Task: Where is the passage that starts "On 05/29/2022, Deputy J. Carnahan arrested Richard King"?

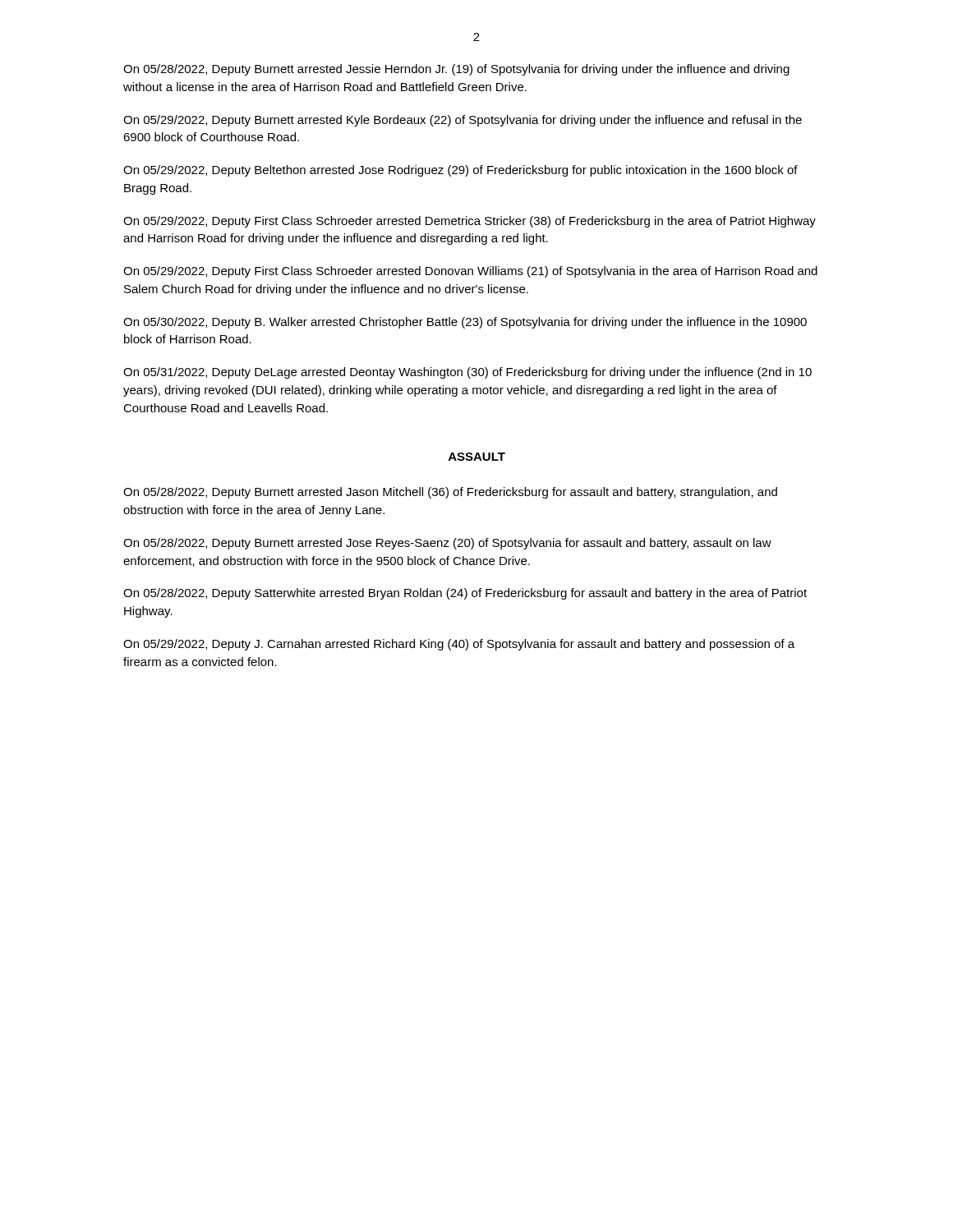Action: coord(459,652)
